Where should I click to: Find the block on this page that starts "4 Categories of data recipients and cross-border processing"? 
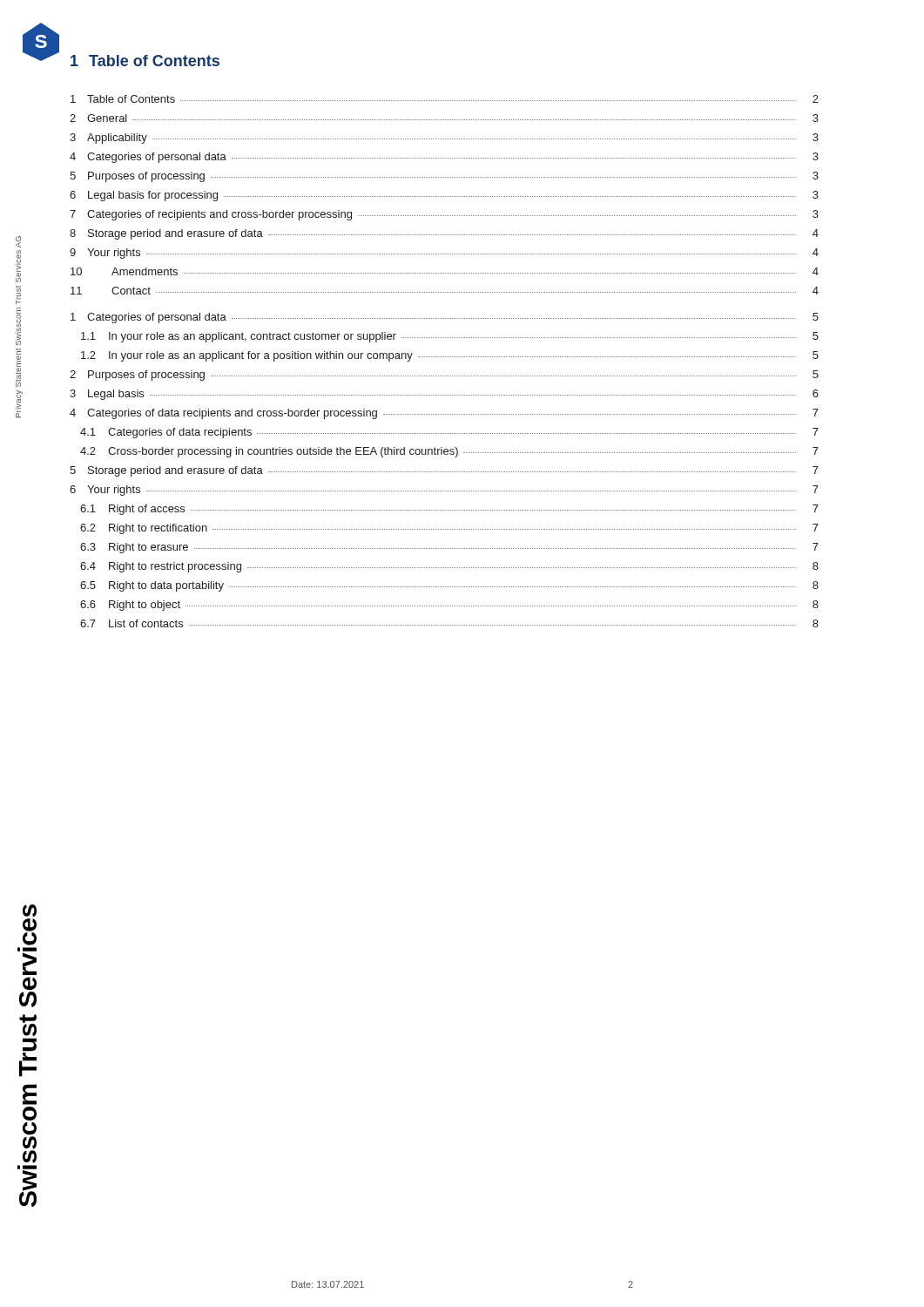tap(444, 410)
